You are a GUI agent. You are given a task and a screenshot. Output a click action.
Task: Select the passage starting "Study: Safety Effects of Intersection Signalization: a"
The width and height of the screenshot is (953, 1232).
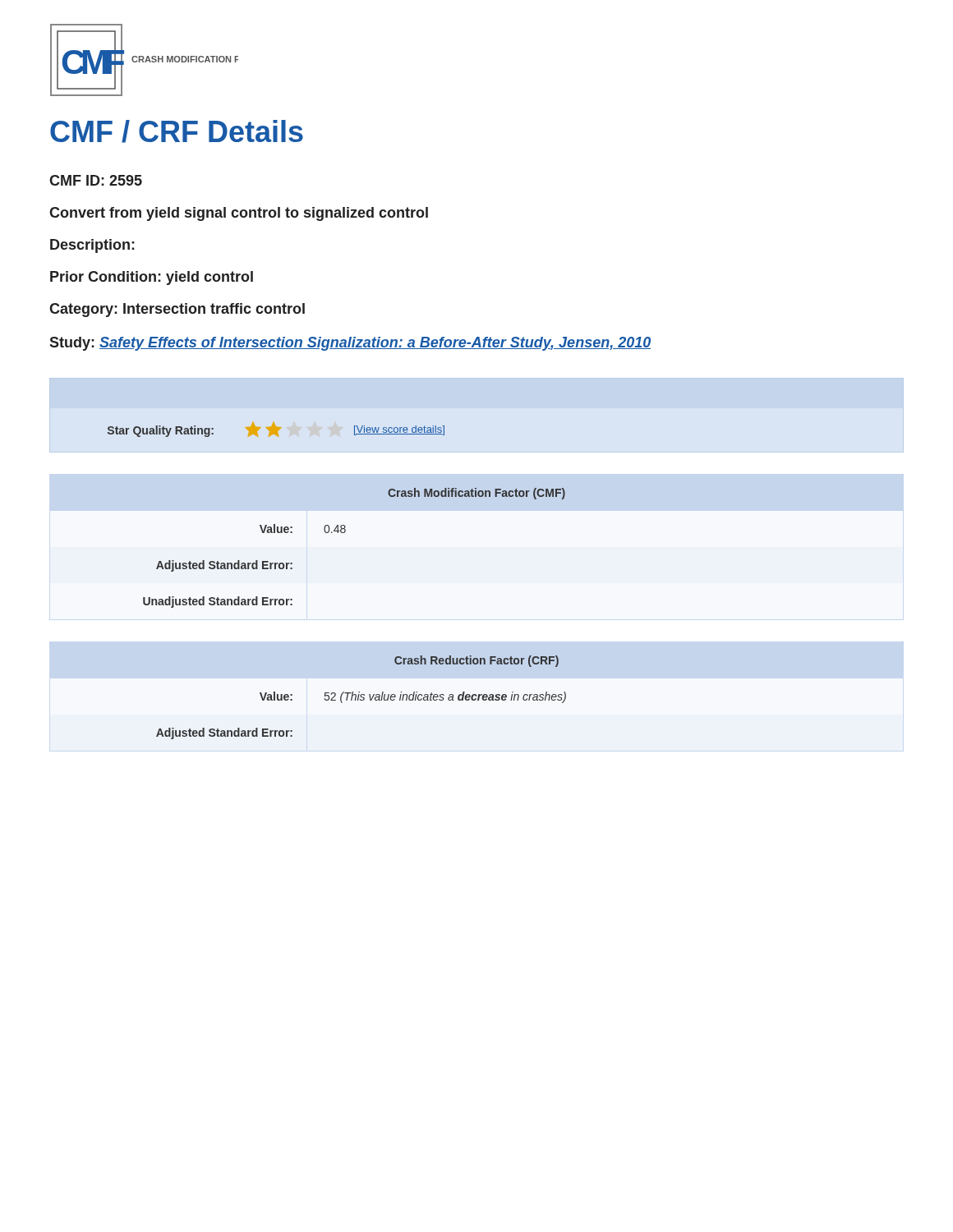pyautogui.click(x=350, y=342)
